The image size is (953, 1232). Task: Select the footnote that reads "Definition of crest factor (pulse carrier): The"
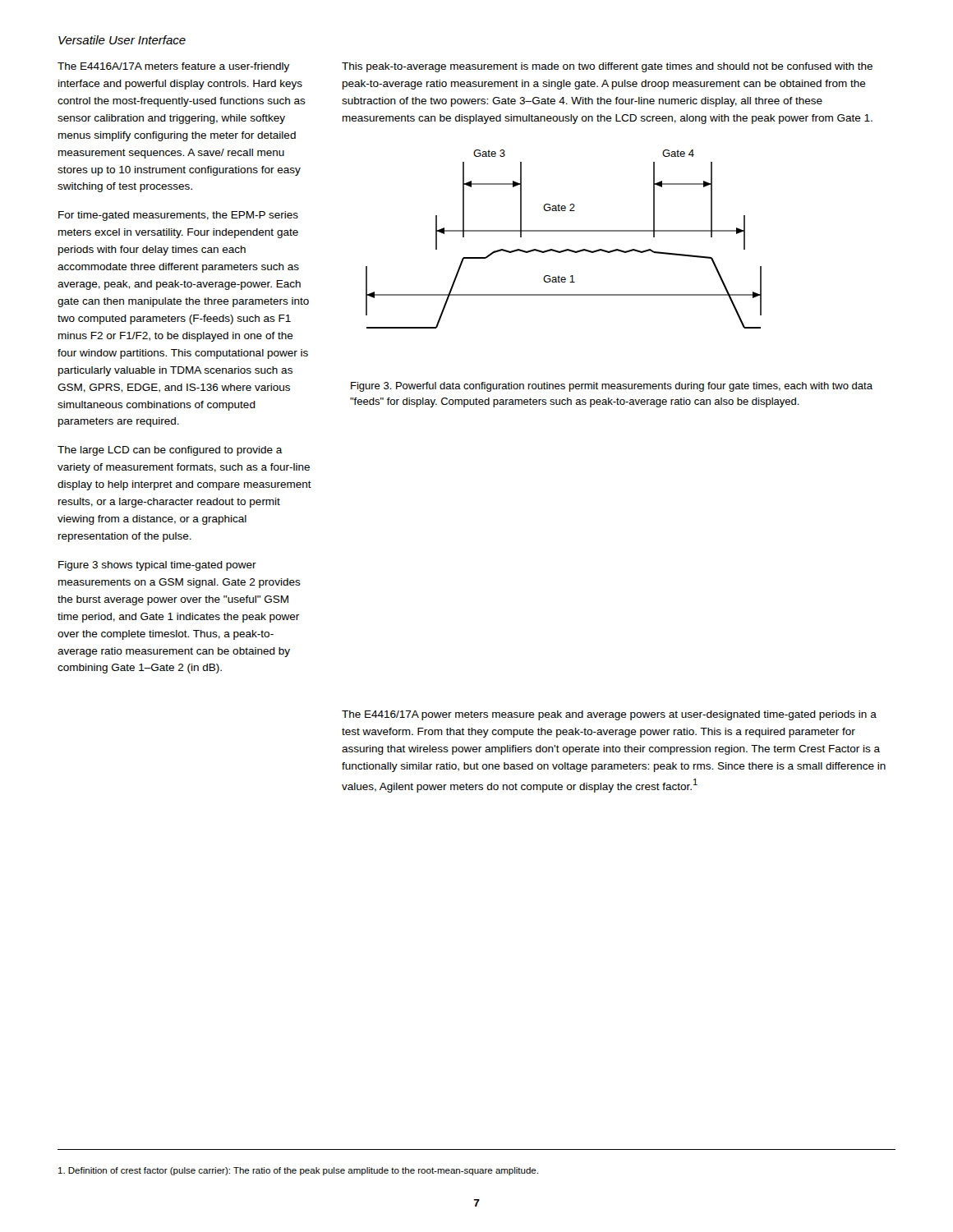(476, 1171)
